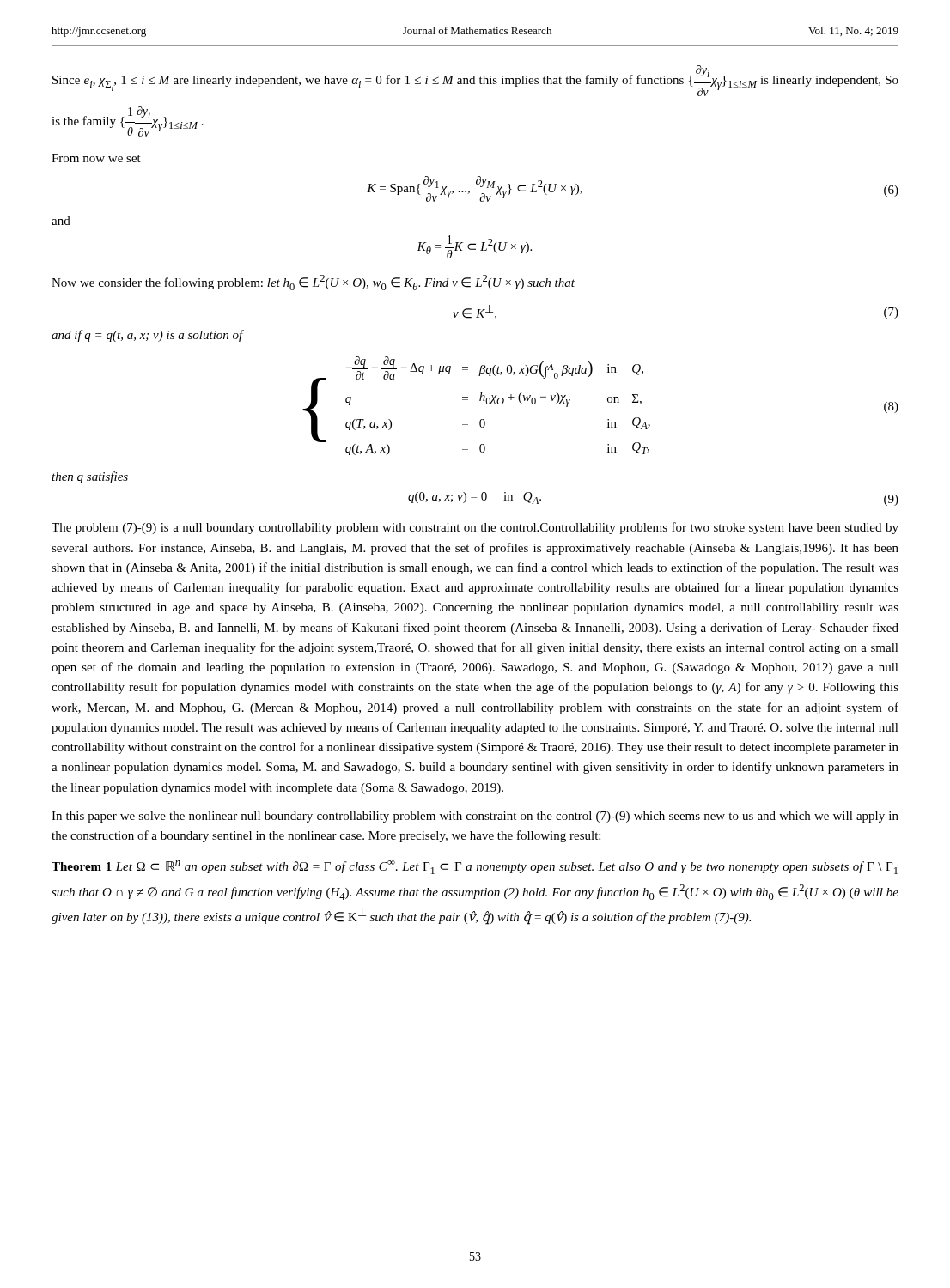Locate the block of text that opens with "Theorem 1 Let Ω"
This screenshot has width=950, height=1288.
pyautogui.click(x=475, y=890)
